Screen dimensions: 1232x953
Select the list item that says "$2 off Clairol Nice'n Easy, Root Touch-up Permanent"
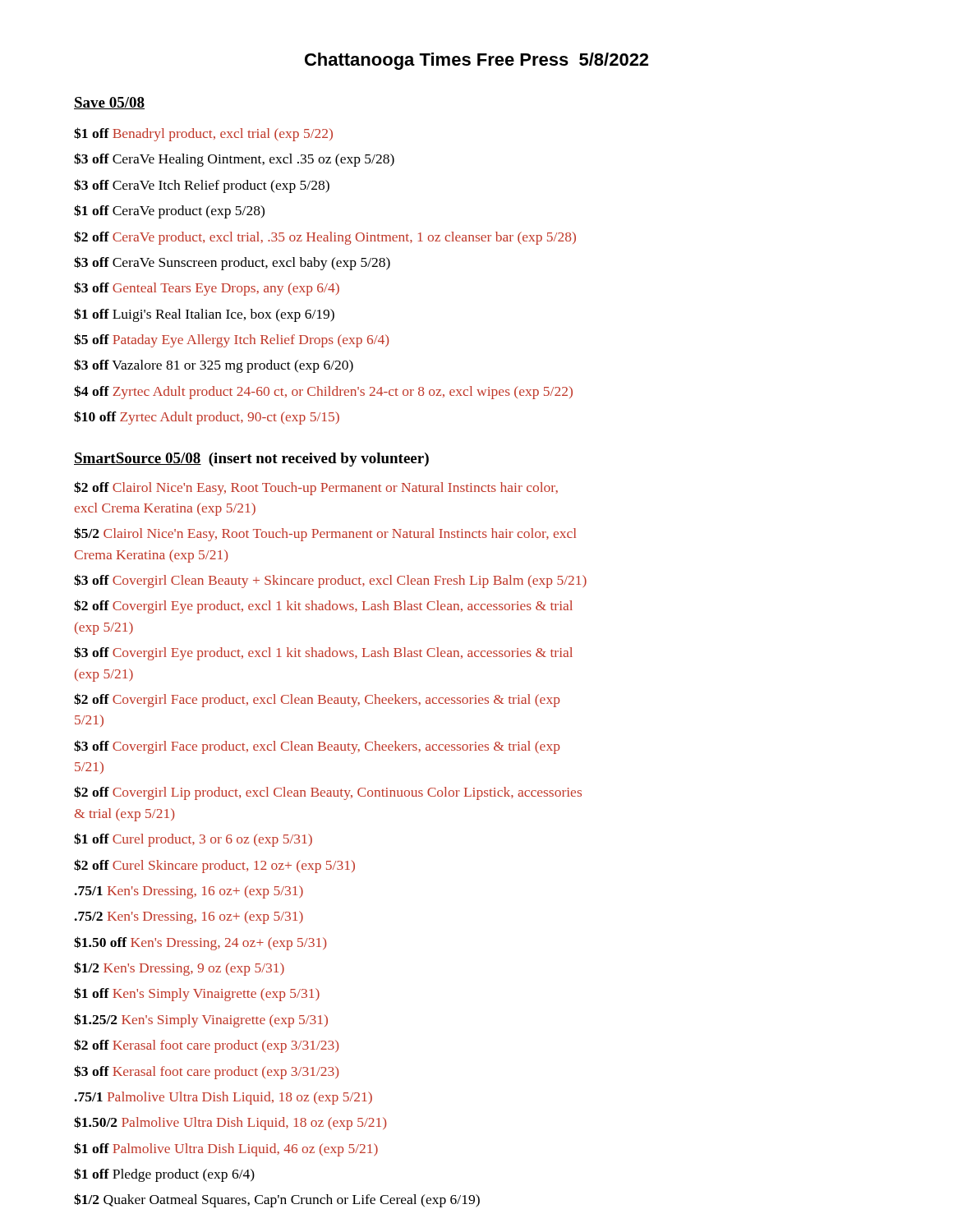pyautogui.click(x=316, y=497)
